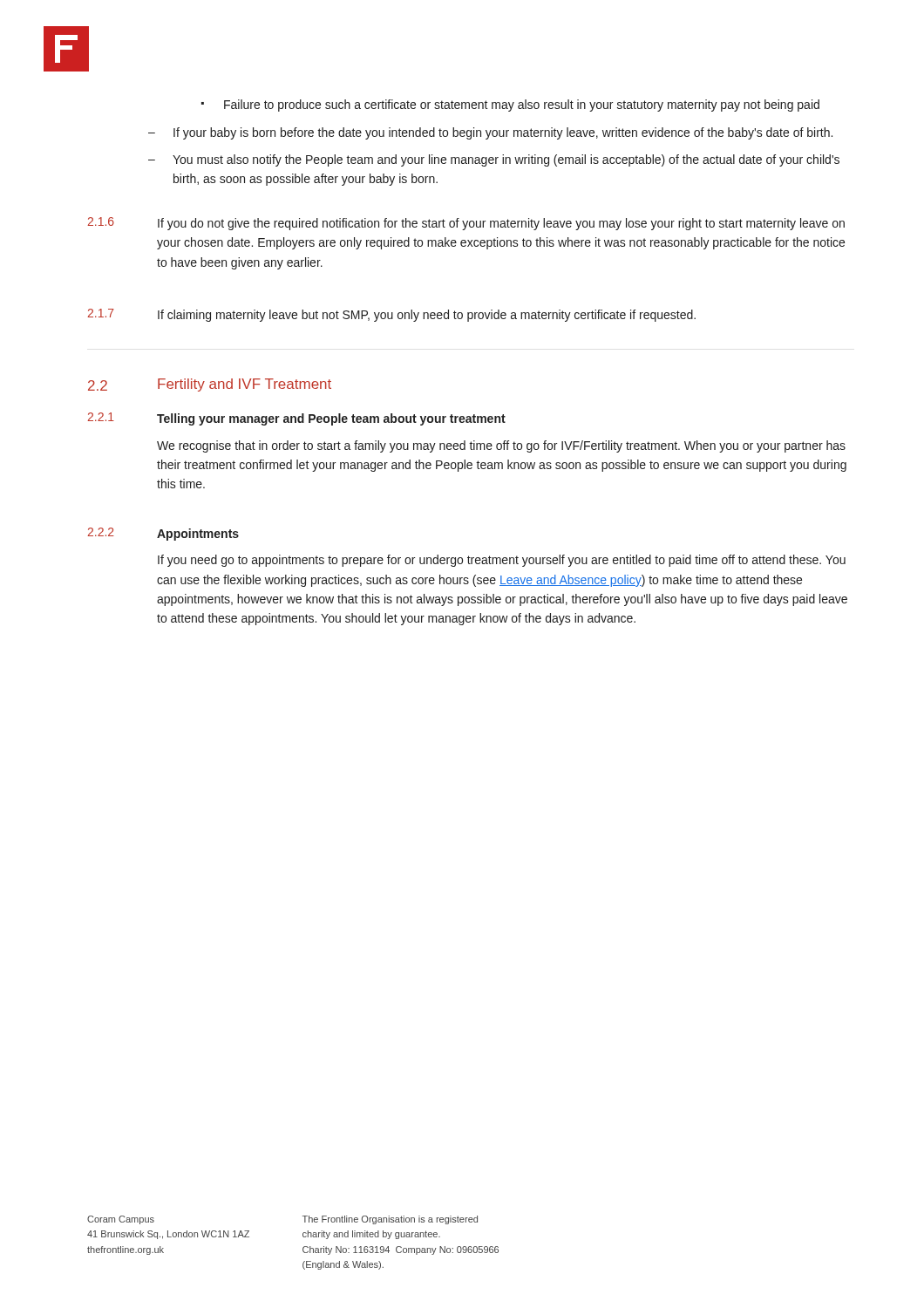Select the text block that reads "1.7 If claiming"
The height and width of the screenshot is (1308, 924).
[471, 315]
